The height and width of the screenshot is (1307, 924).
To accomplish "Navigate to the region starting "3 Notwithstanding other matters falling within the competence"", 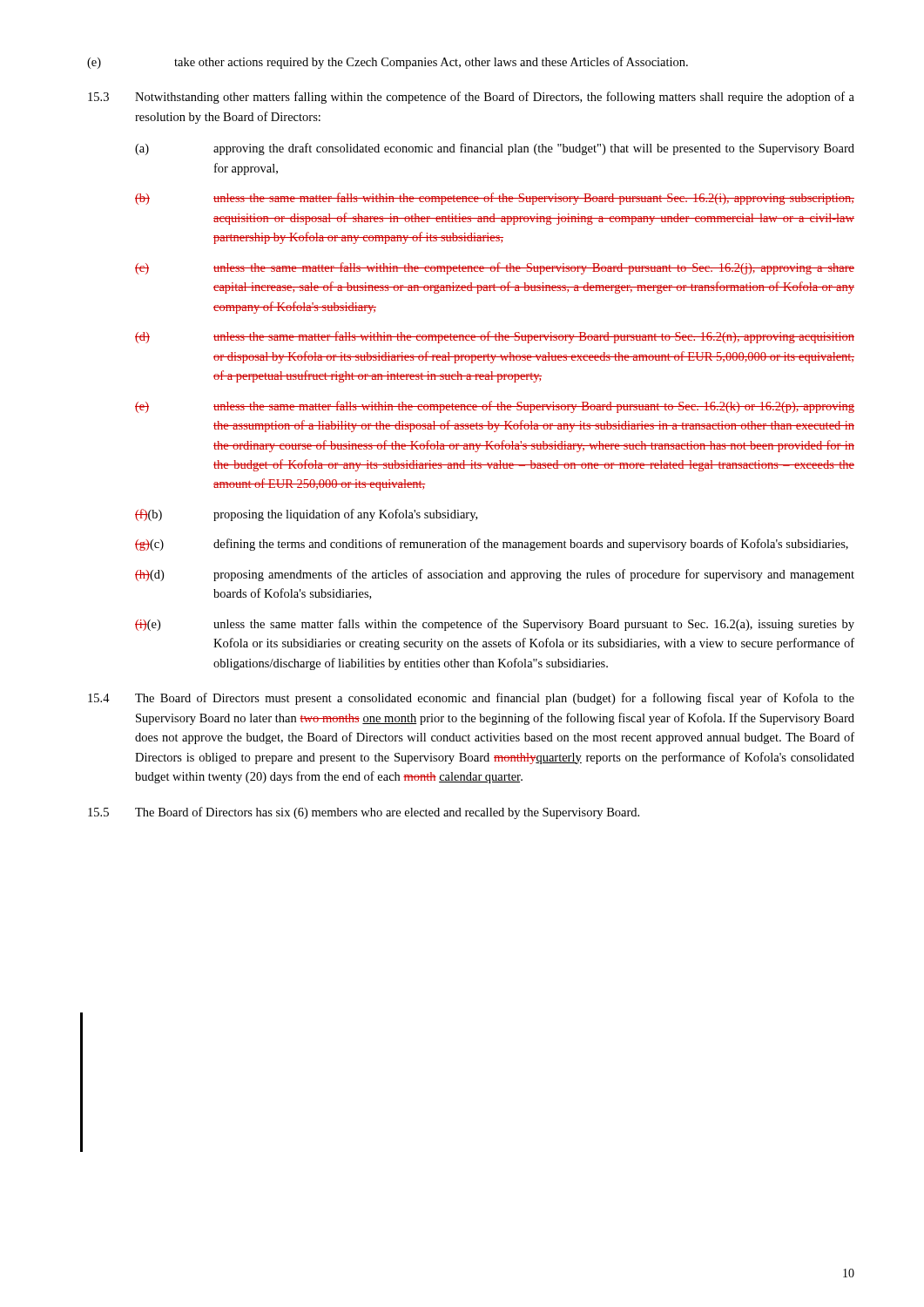I will pyautogui.click(x=471, y=107).
